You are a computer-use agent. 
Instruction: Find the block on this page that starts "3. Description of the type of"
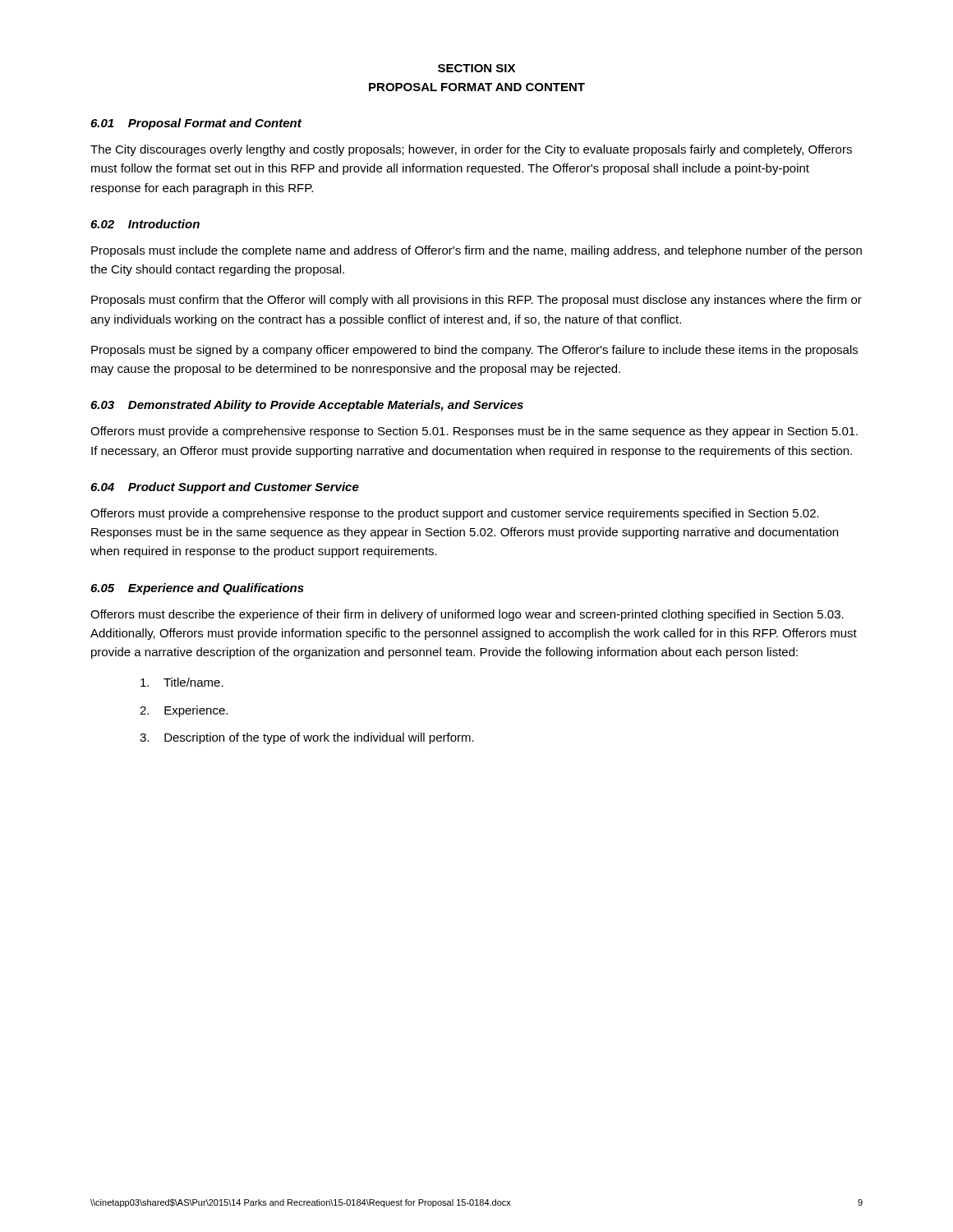click(307, 737)
